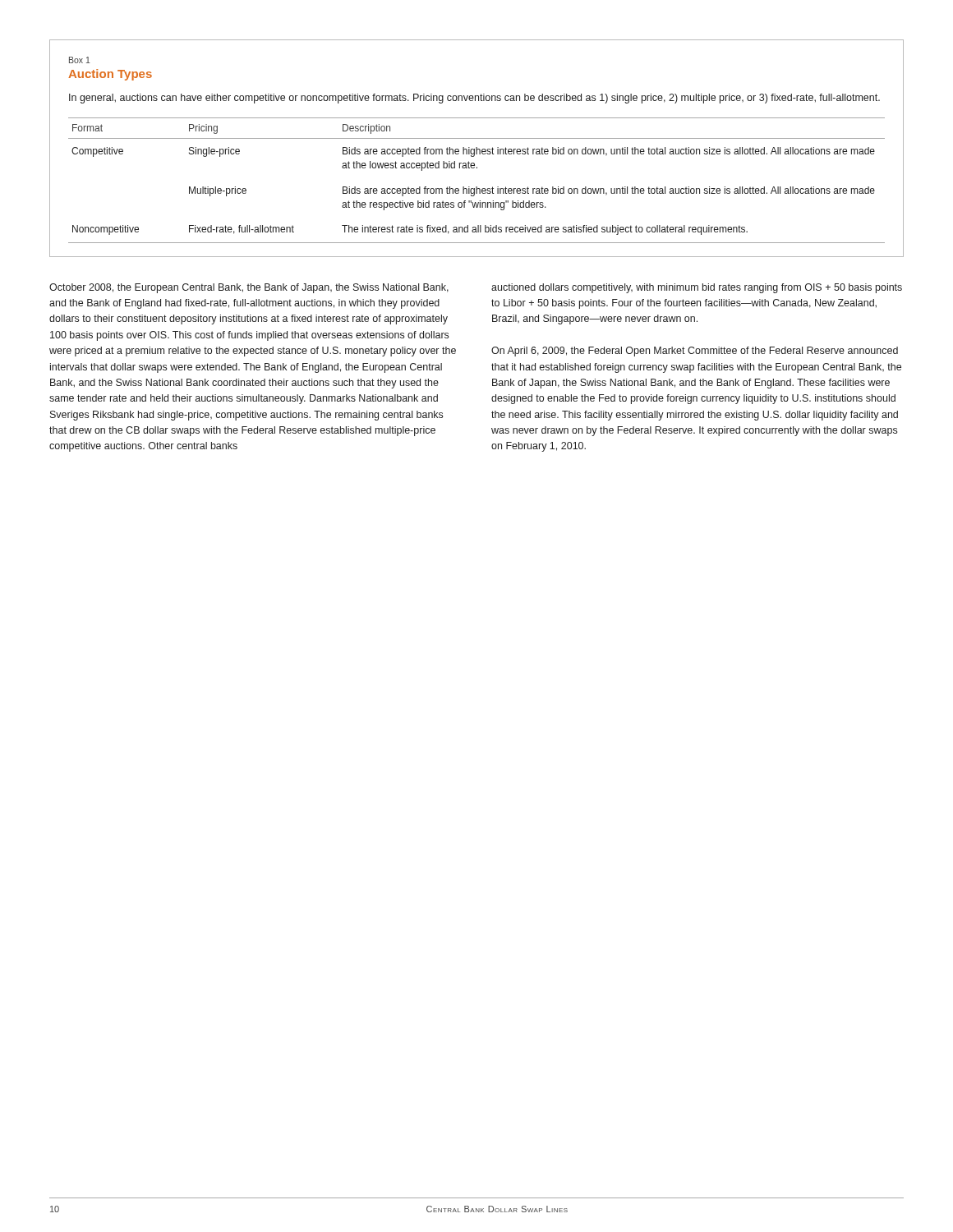Select the table that reads "Fixed-rate, full-allotment"
The width and height of the screenshot is (953, 1232).
(476, 180)
